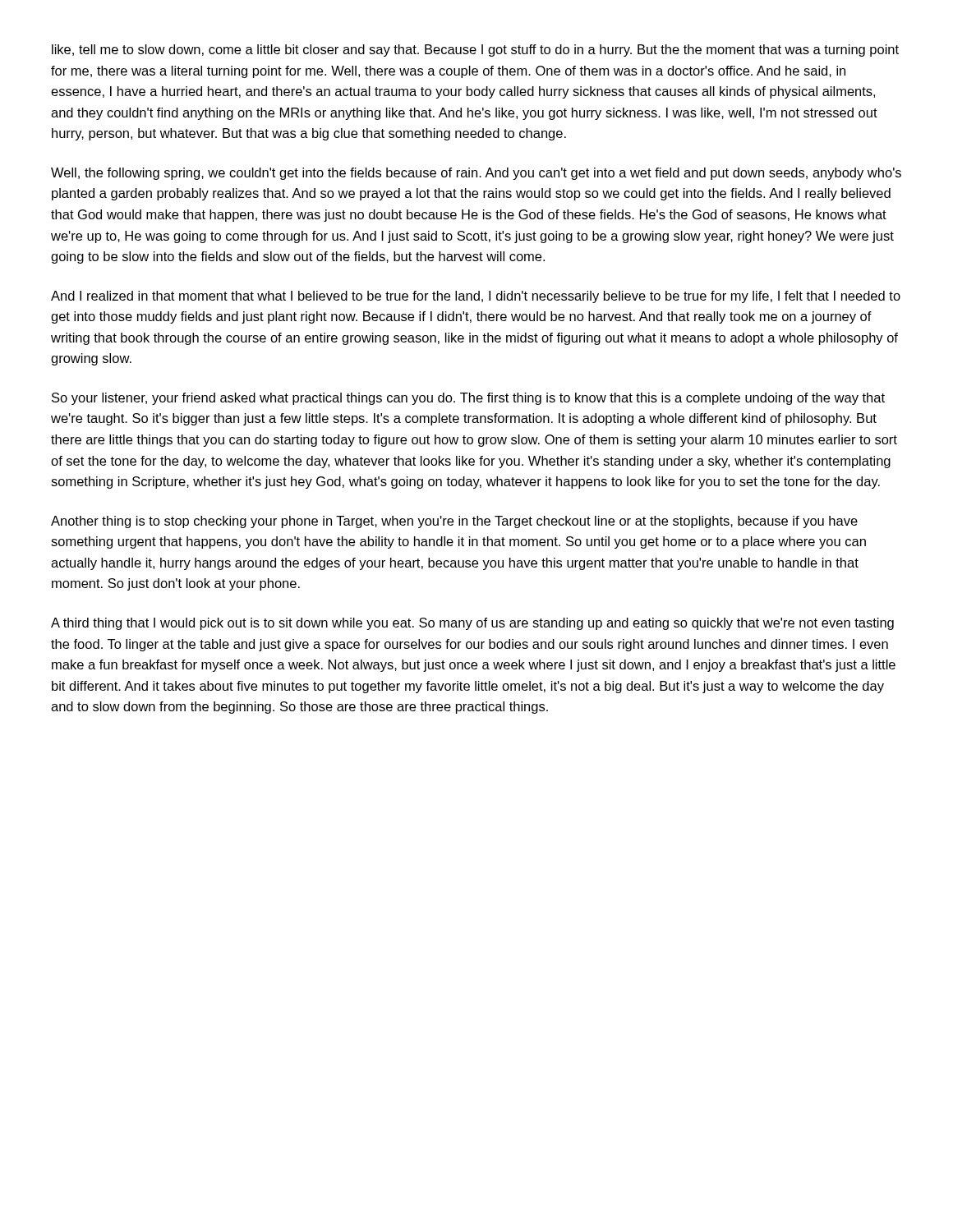
Task: Locate the text block containing "So your listener, your friend"
Action: pos(474,439)
